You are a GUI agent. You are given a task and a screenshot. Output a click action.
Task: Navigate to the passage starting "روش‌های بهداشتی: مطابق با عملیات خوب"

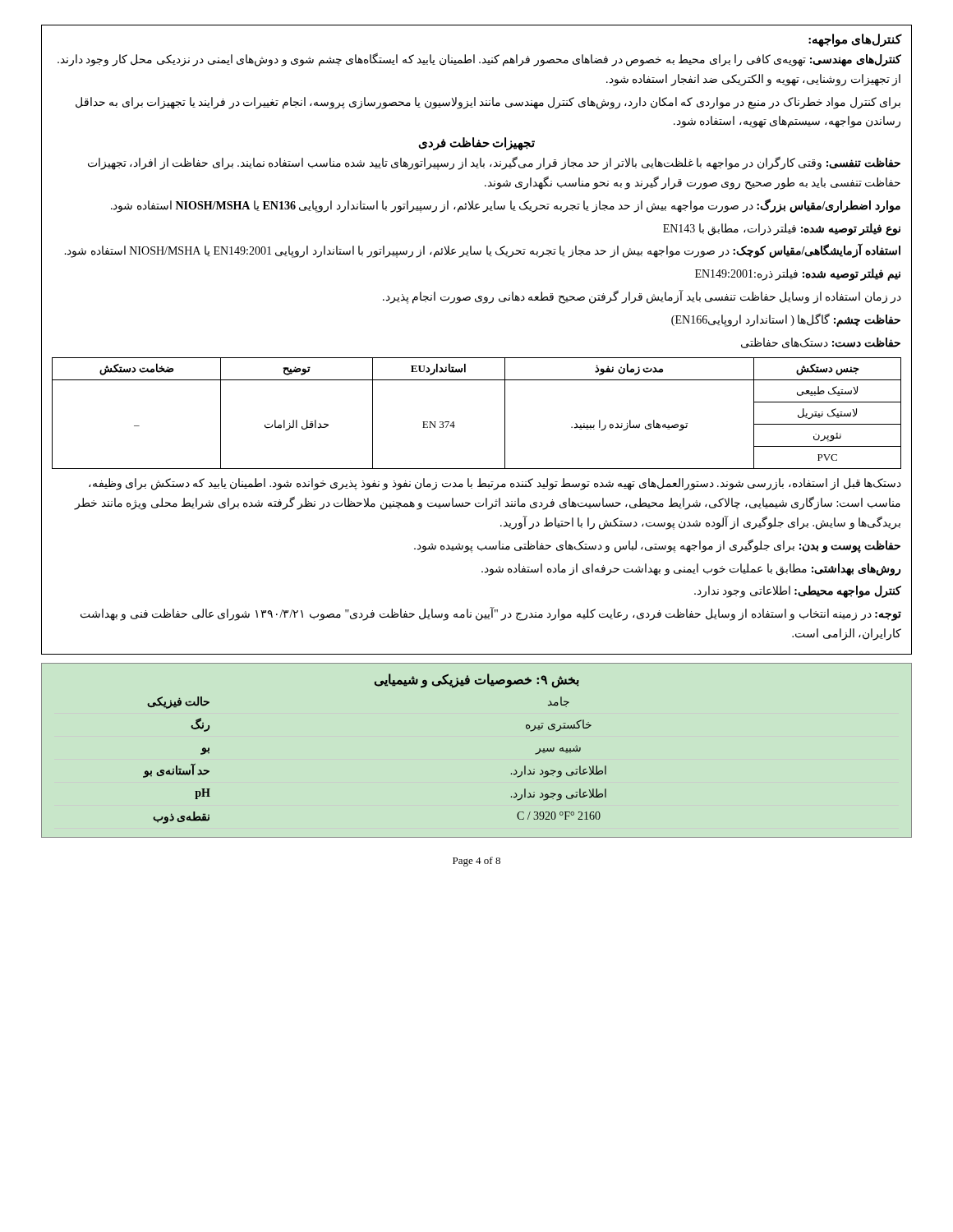(x=691, y=568)
